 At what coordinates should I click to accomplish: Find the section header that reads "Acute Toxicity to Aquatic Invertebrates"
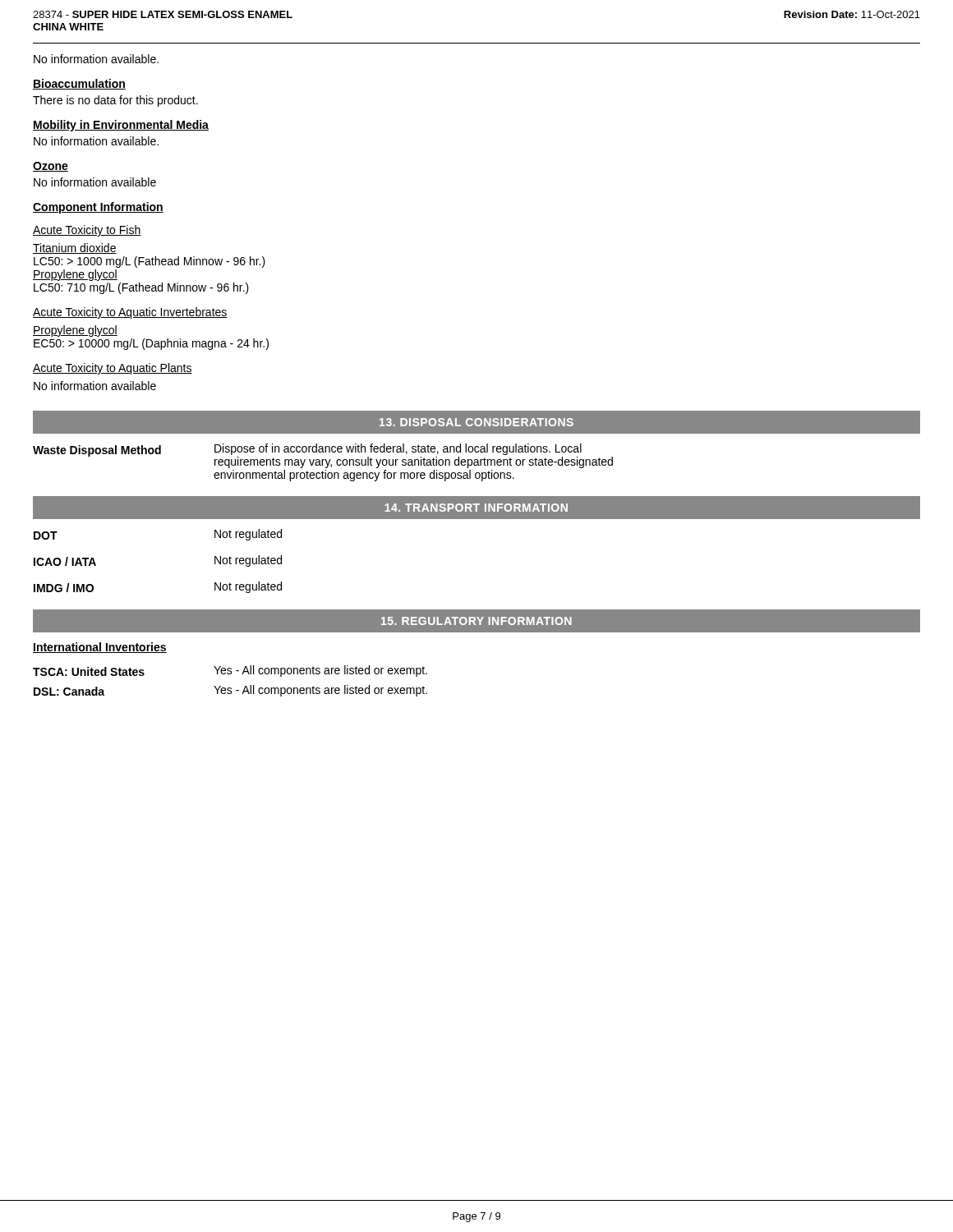[x=130, y=312]
